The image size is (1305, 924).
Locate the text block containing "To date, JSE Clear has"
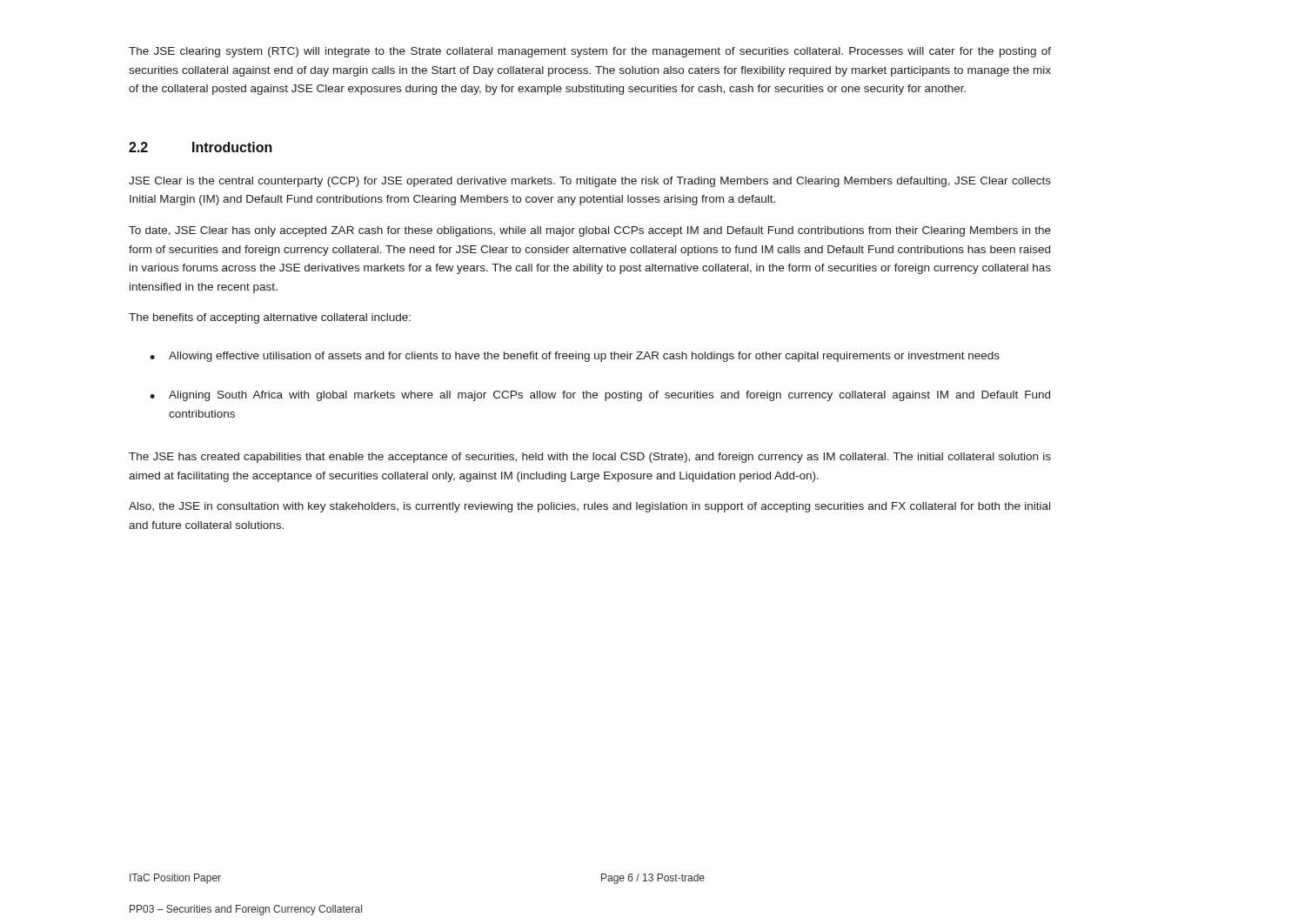point(590,258)
